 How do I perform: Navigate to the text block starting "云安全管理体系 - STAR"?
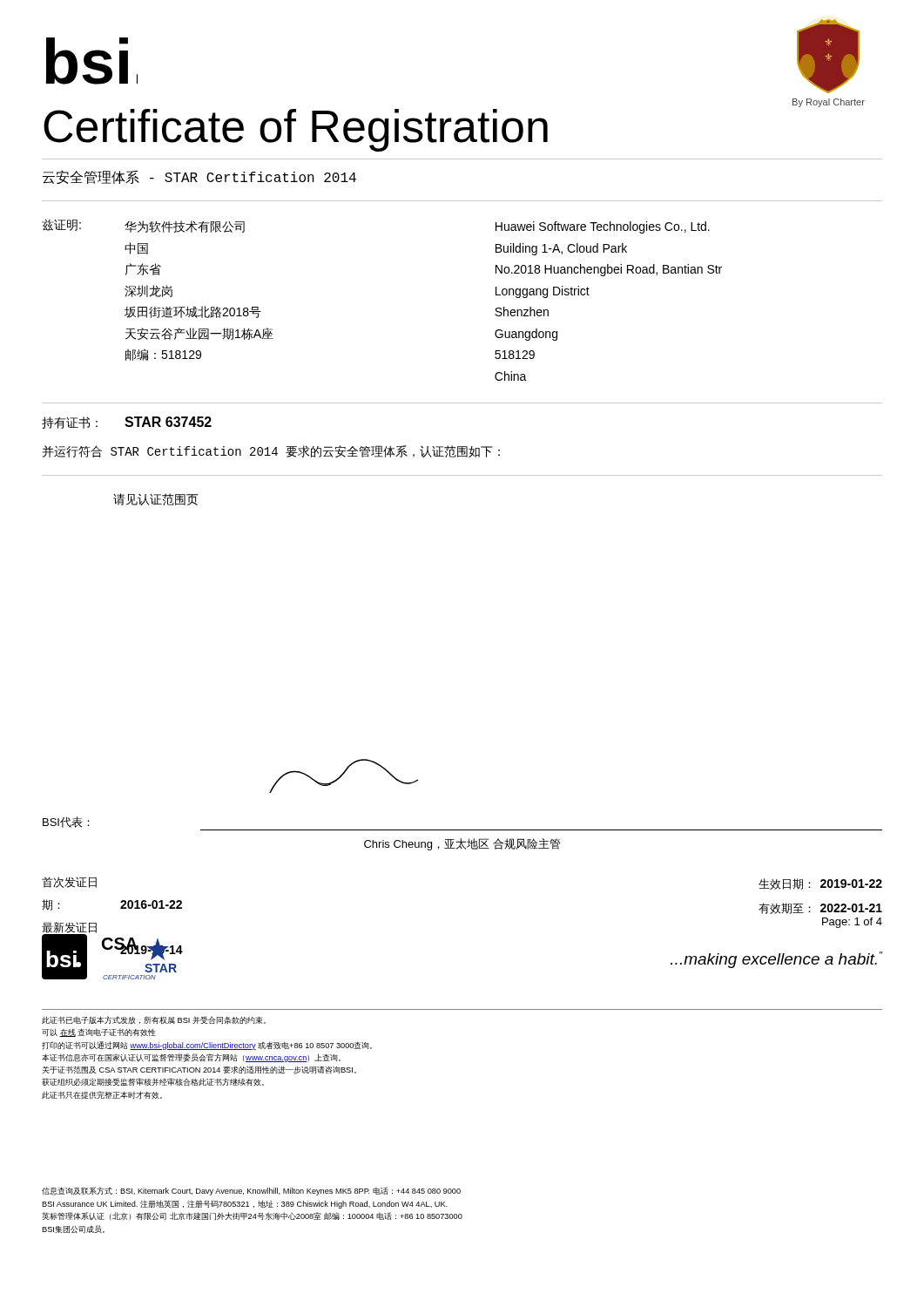tap(199, 179)
